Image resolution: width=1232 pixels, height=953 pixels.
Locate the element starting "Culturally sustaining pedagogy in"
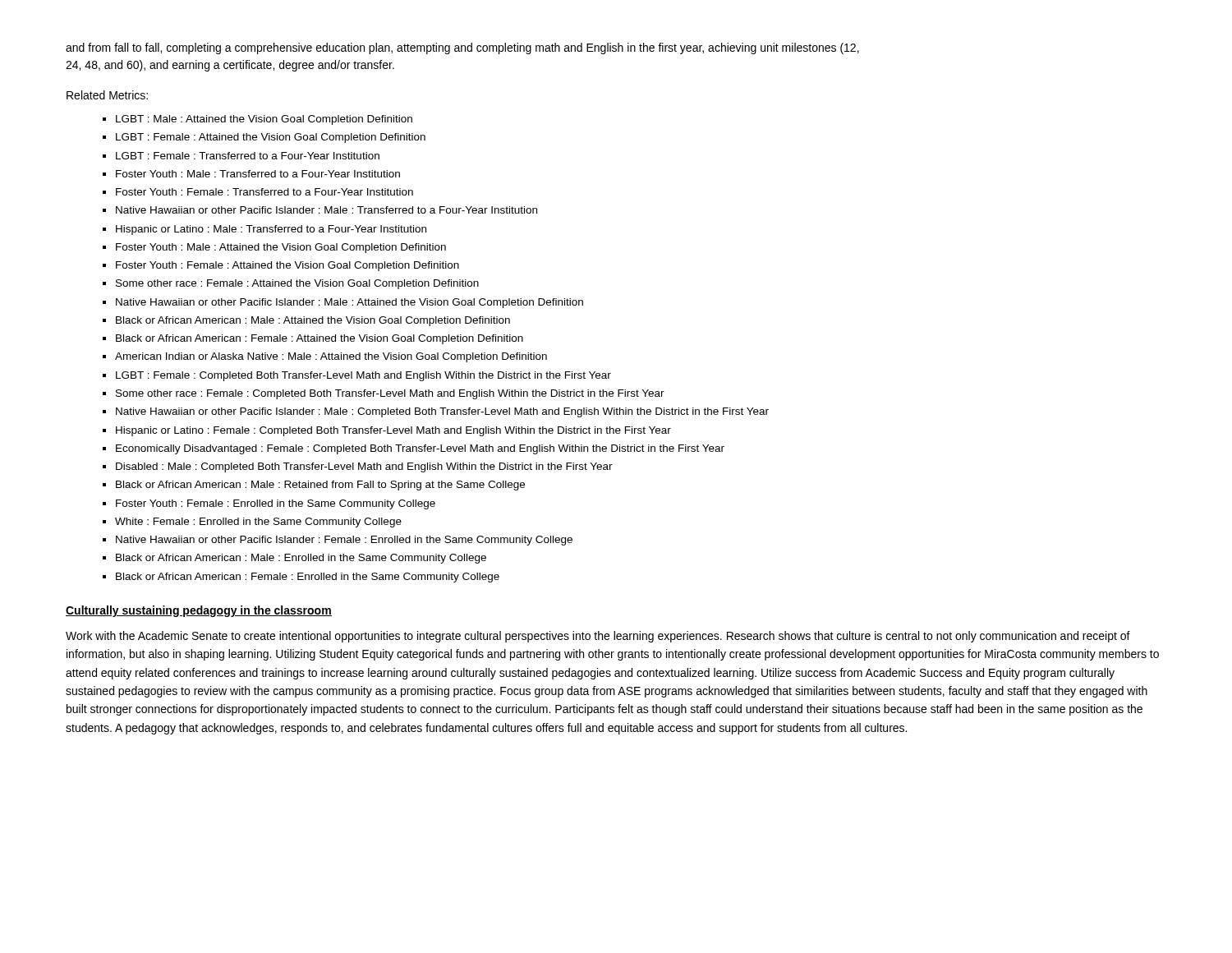coord(199,610)
